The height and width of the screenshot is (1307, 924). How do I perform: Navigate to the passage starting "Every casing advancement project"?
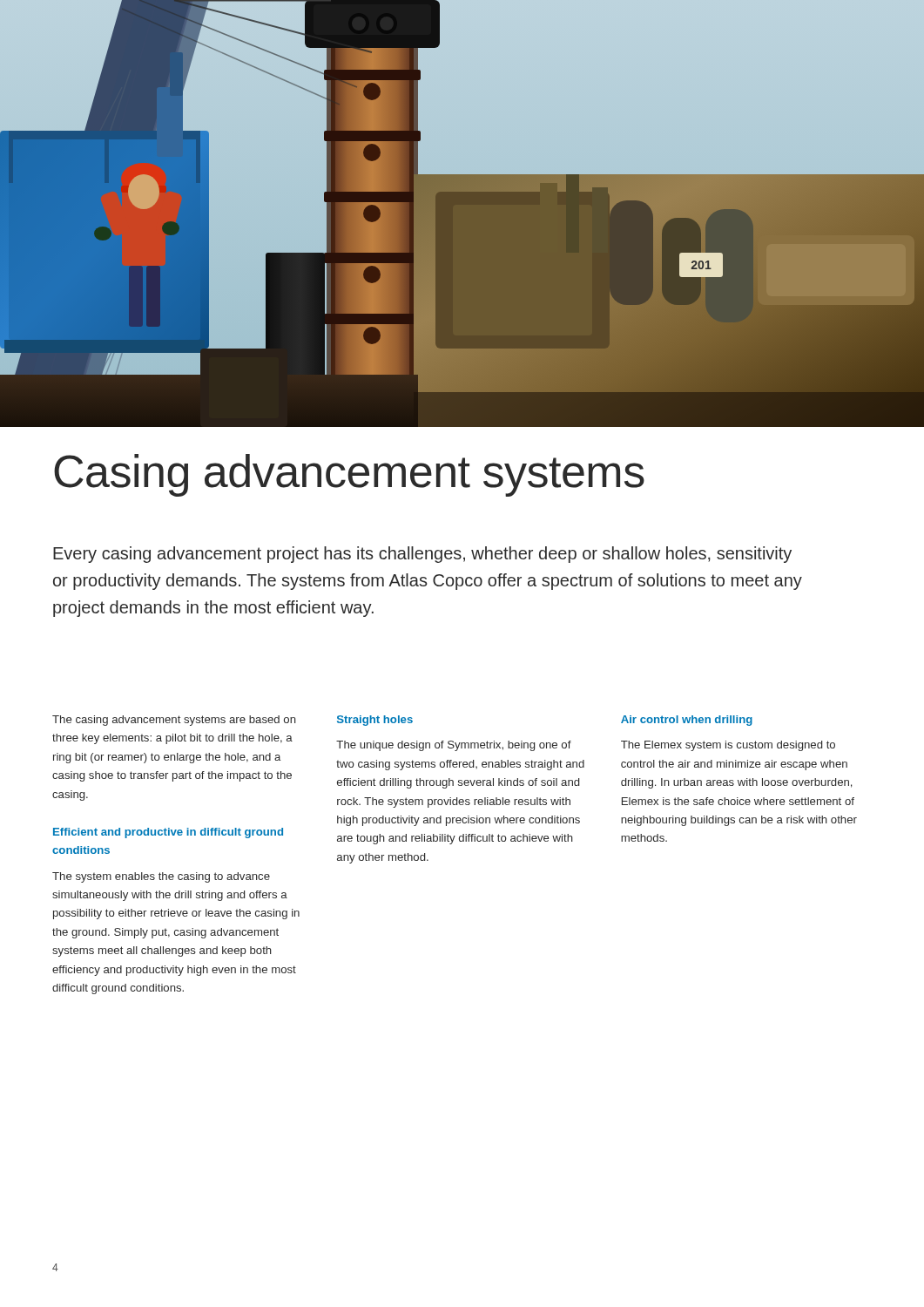(x=431, y=581)
